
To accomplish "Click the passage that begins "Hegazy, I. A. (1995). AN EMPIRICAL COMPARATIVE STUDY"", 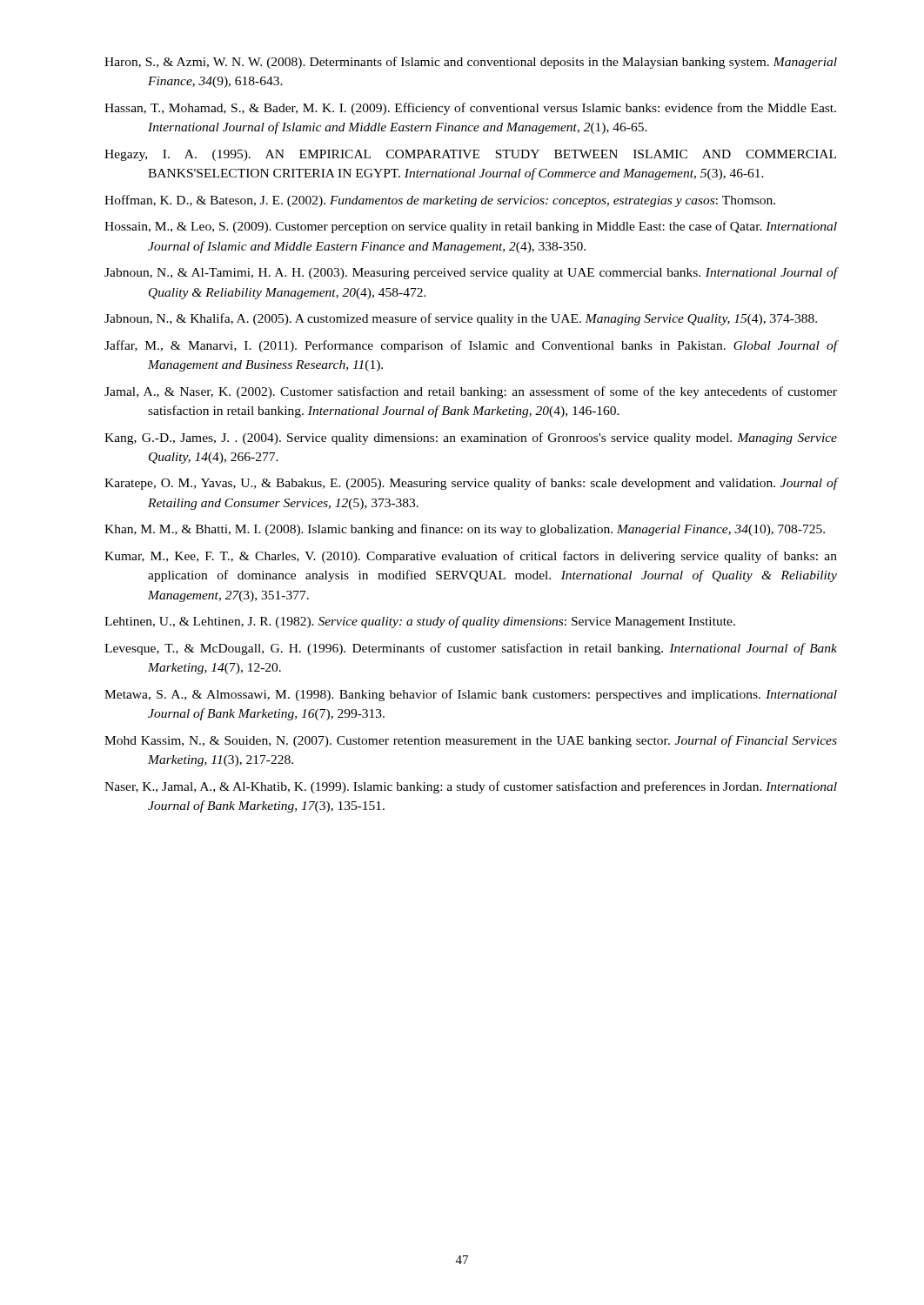I will pyautogui.click(x=471, y=163).
